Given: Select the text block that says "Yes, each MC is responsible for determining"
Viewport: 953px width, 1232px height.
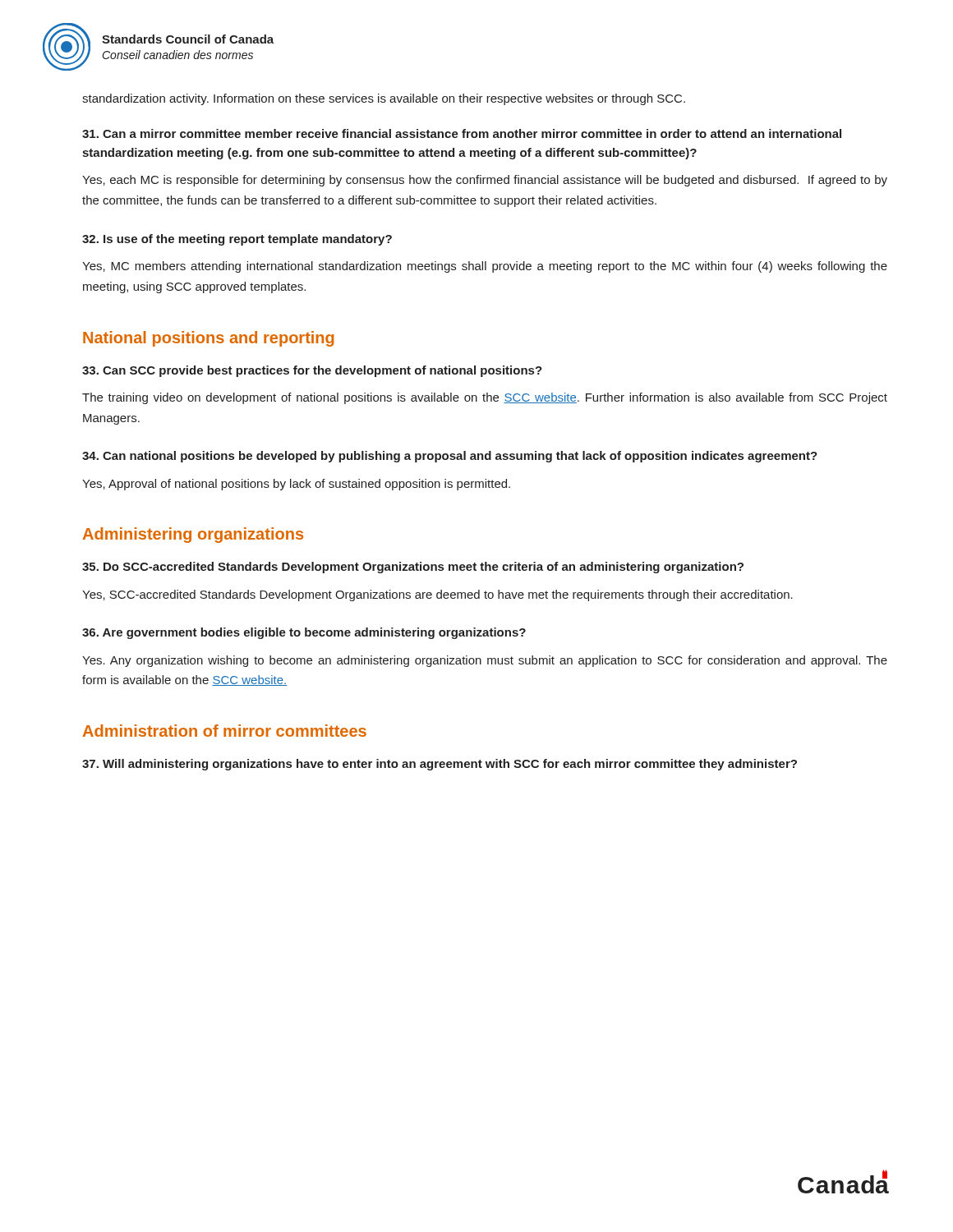Looking at the screenshot, I should (x=485, y=190).
